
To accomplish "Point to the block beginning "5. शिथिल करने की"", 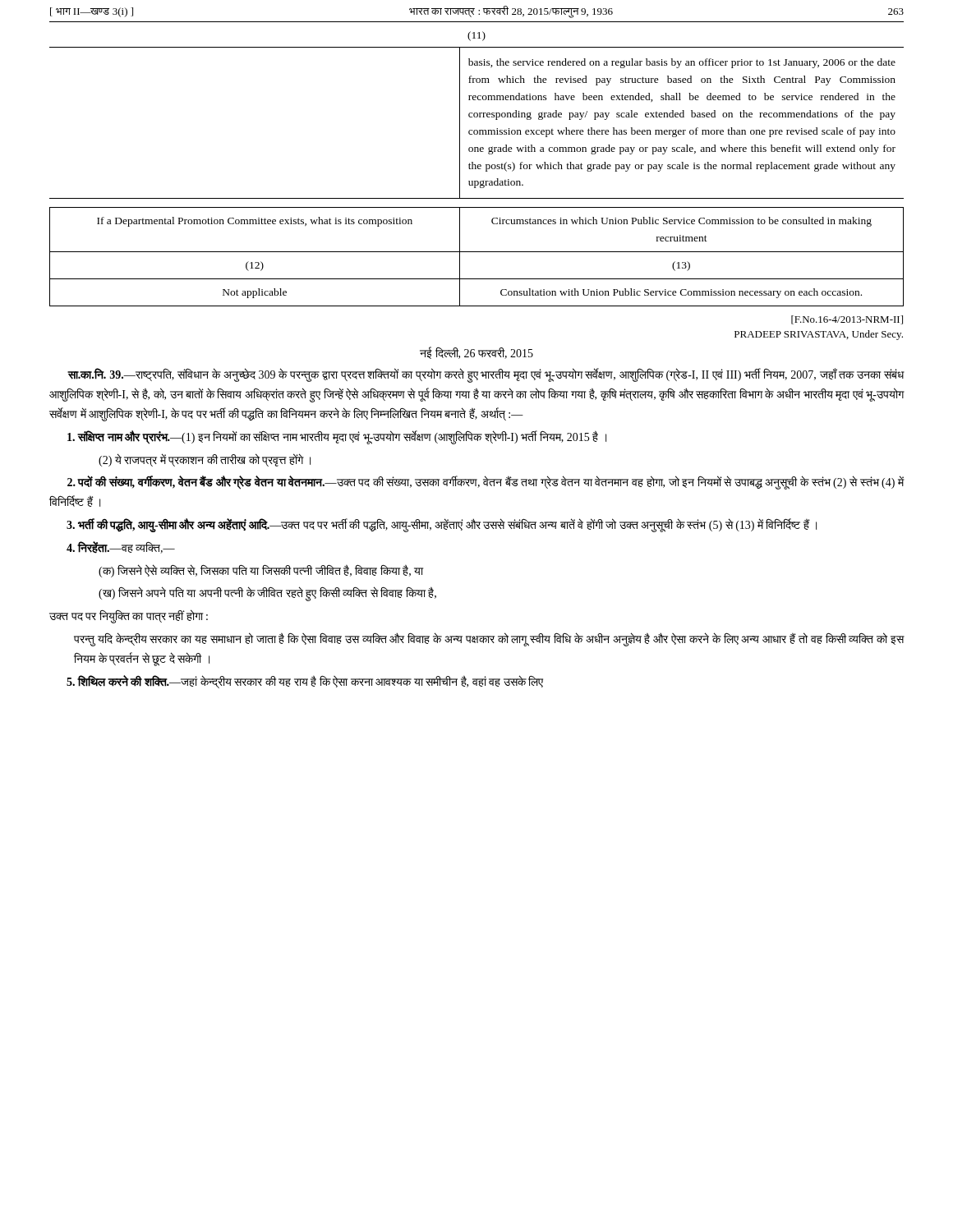I will coord(296,682).
